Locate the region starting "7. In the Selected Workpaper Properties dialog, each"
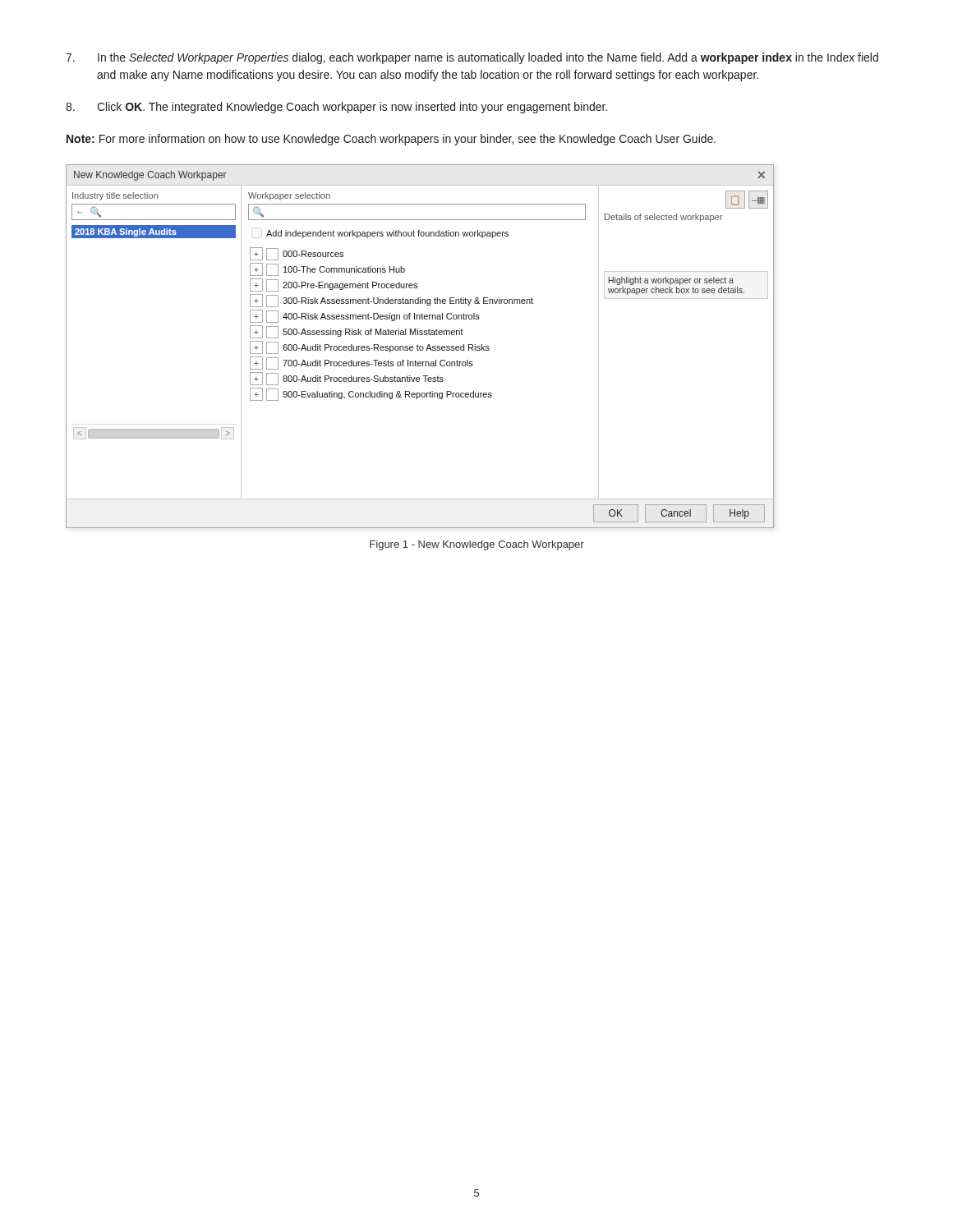This screenshot has height=1232, width=953. [476, 67]
